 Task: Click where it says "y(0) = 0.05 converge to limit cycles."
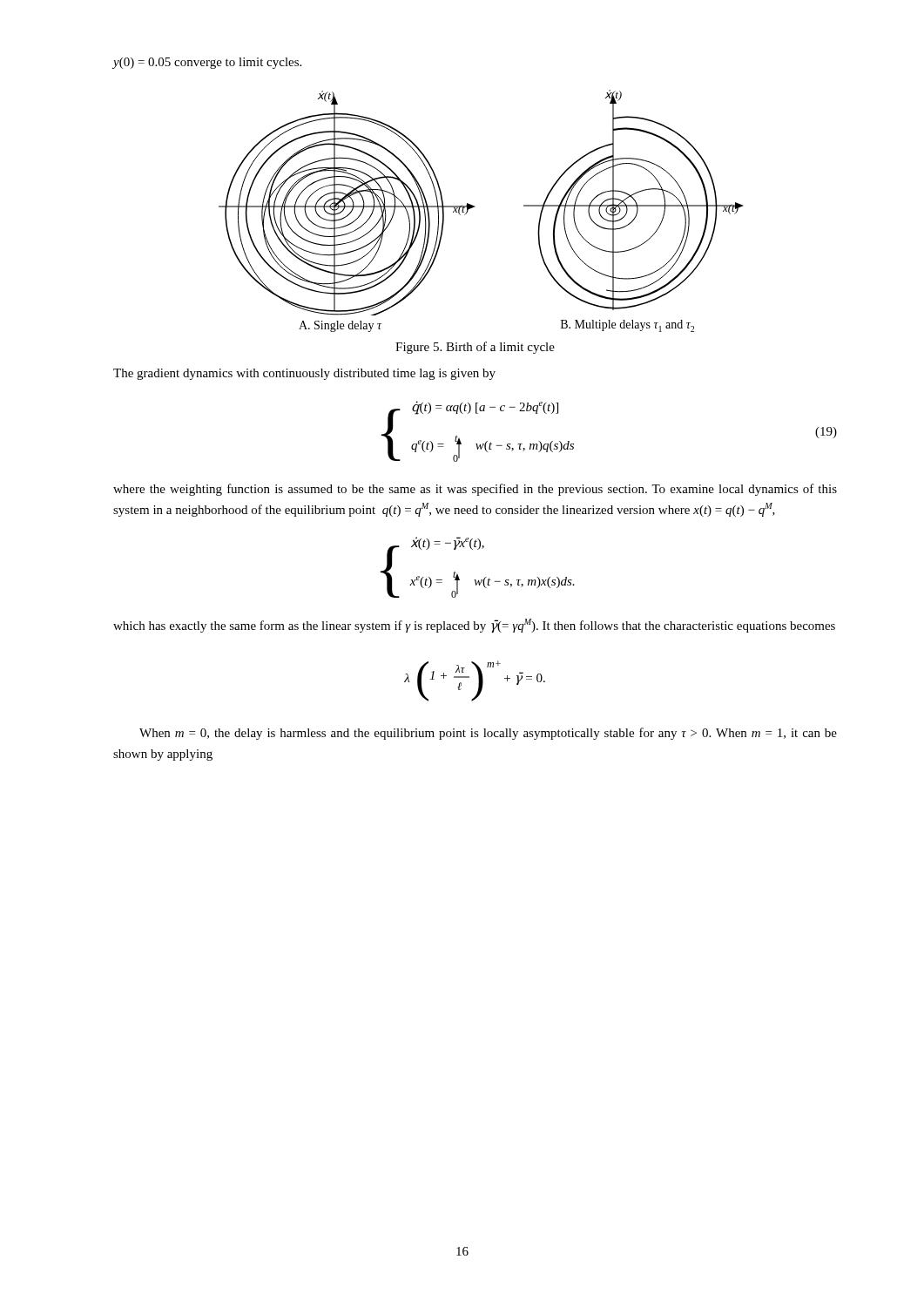pyautogui.click(x=208, y=62)
